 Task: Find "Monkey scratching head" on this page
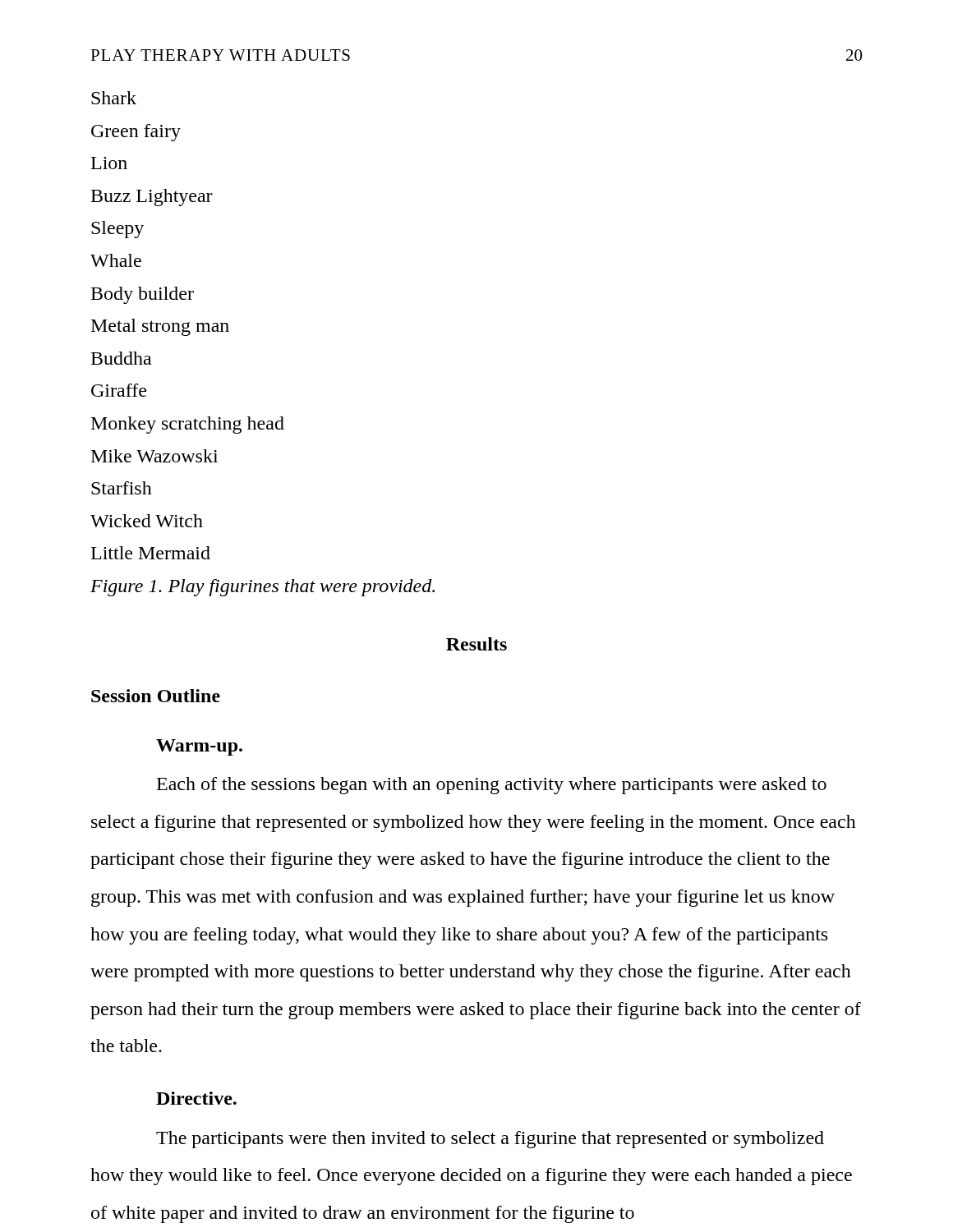click(187, 423)
